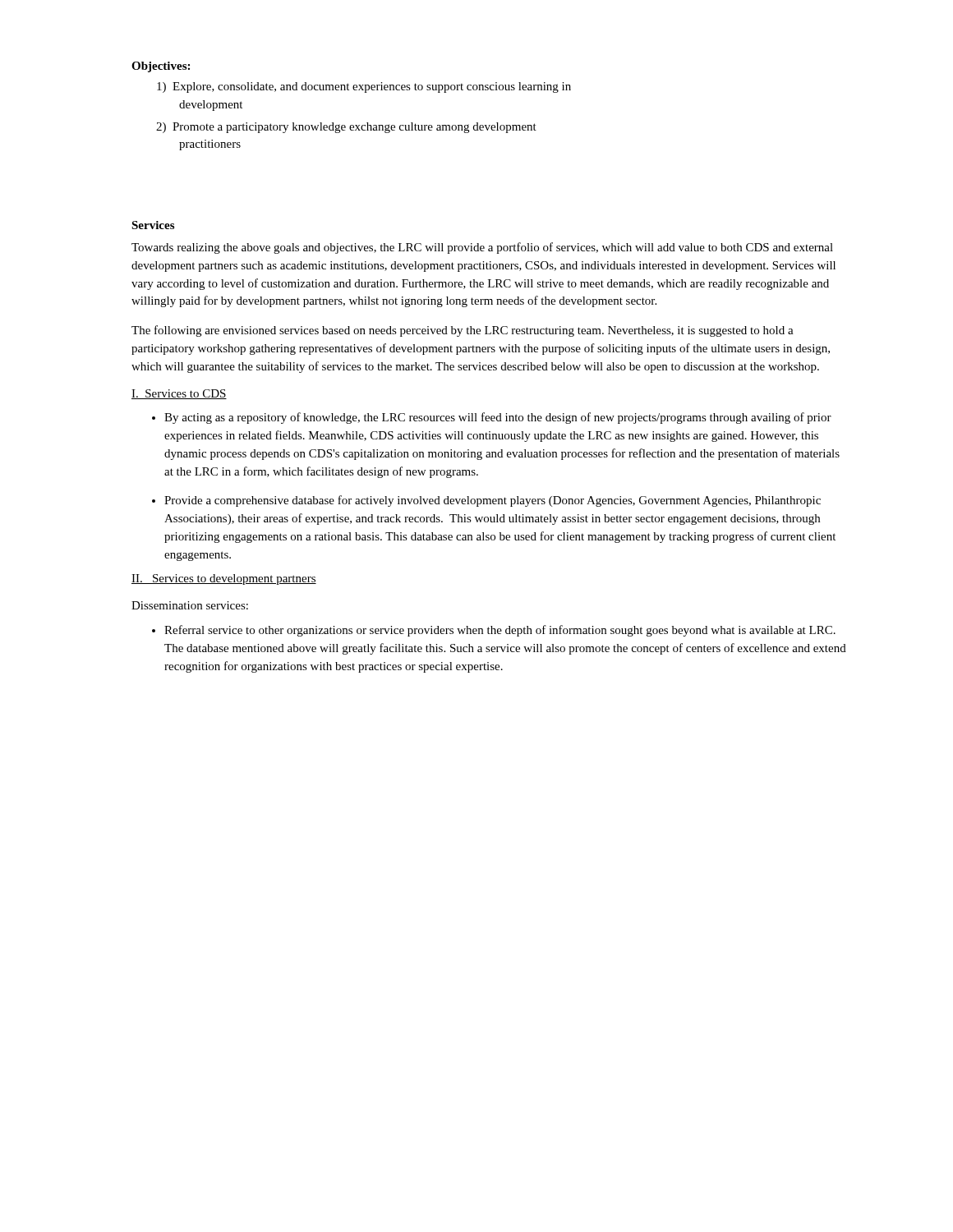This screenshot has width=953, height=1232.
Task: Find the block starting "1) Explore, consolidate, and"
Action: (x=364, y=97)
